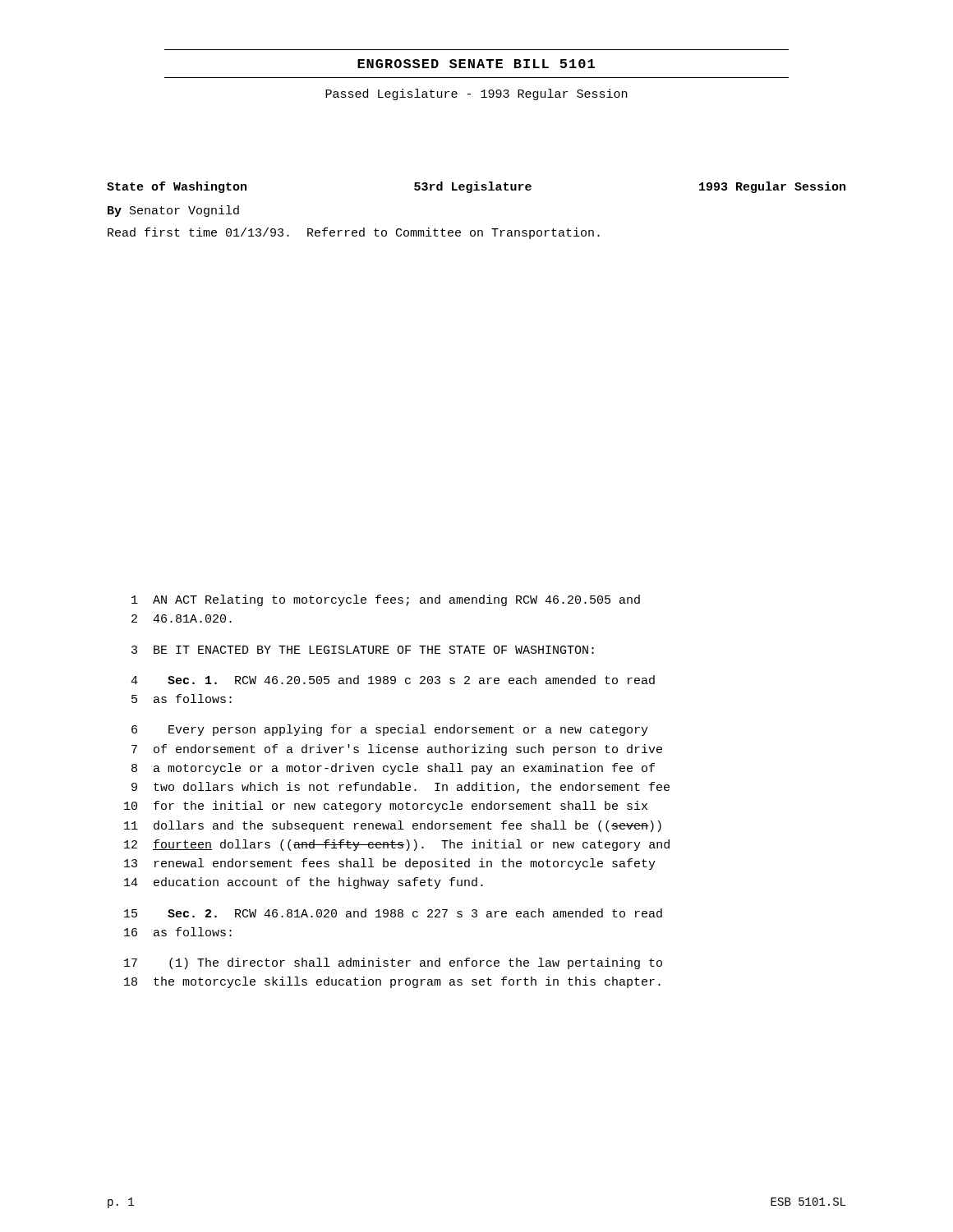Click on the text block containing "6 Every person applying for"
The image size is (953, 1232).
476,807
